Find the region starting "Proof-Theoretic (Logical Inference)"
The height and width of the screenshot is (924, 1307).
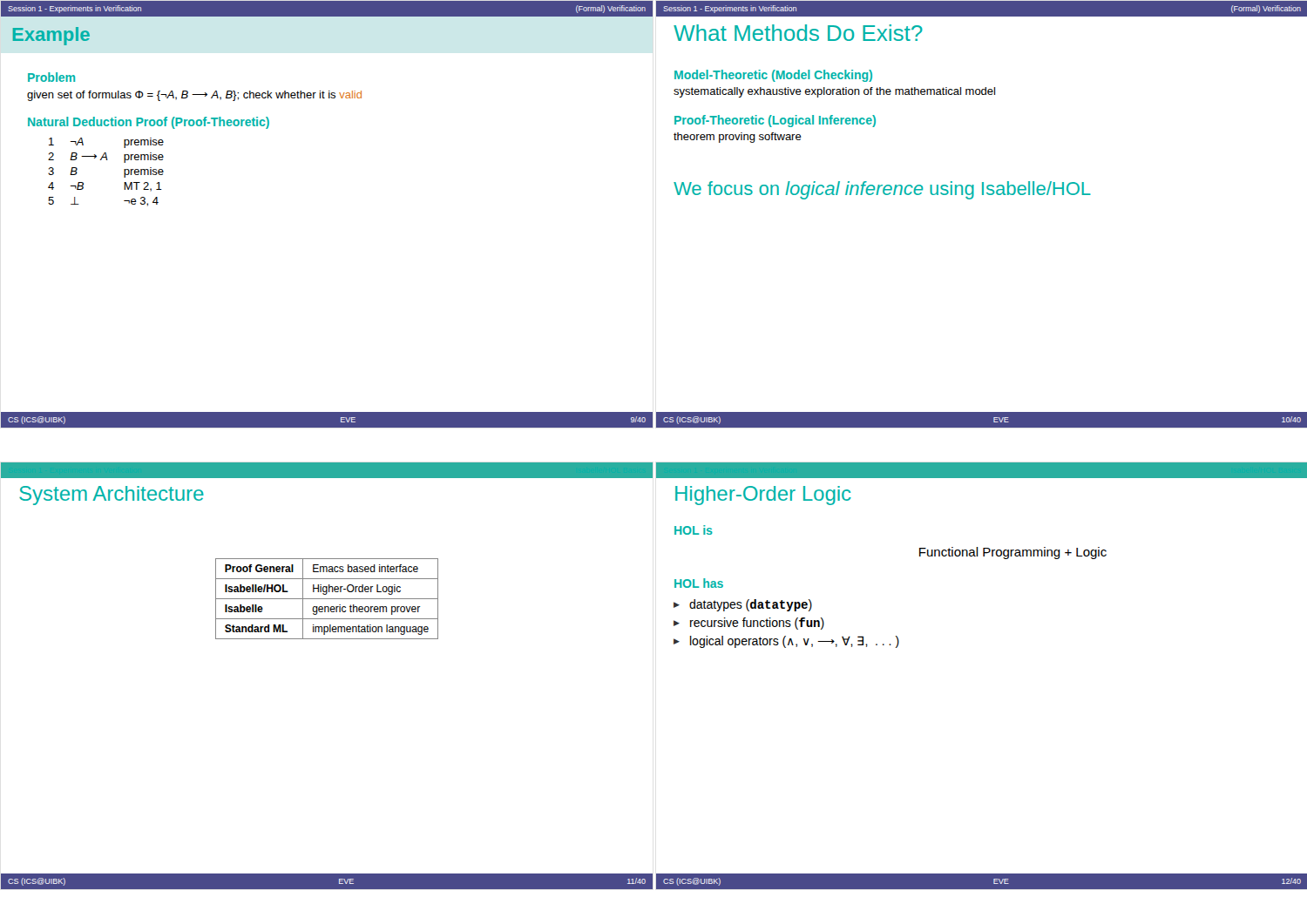775,120
